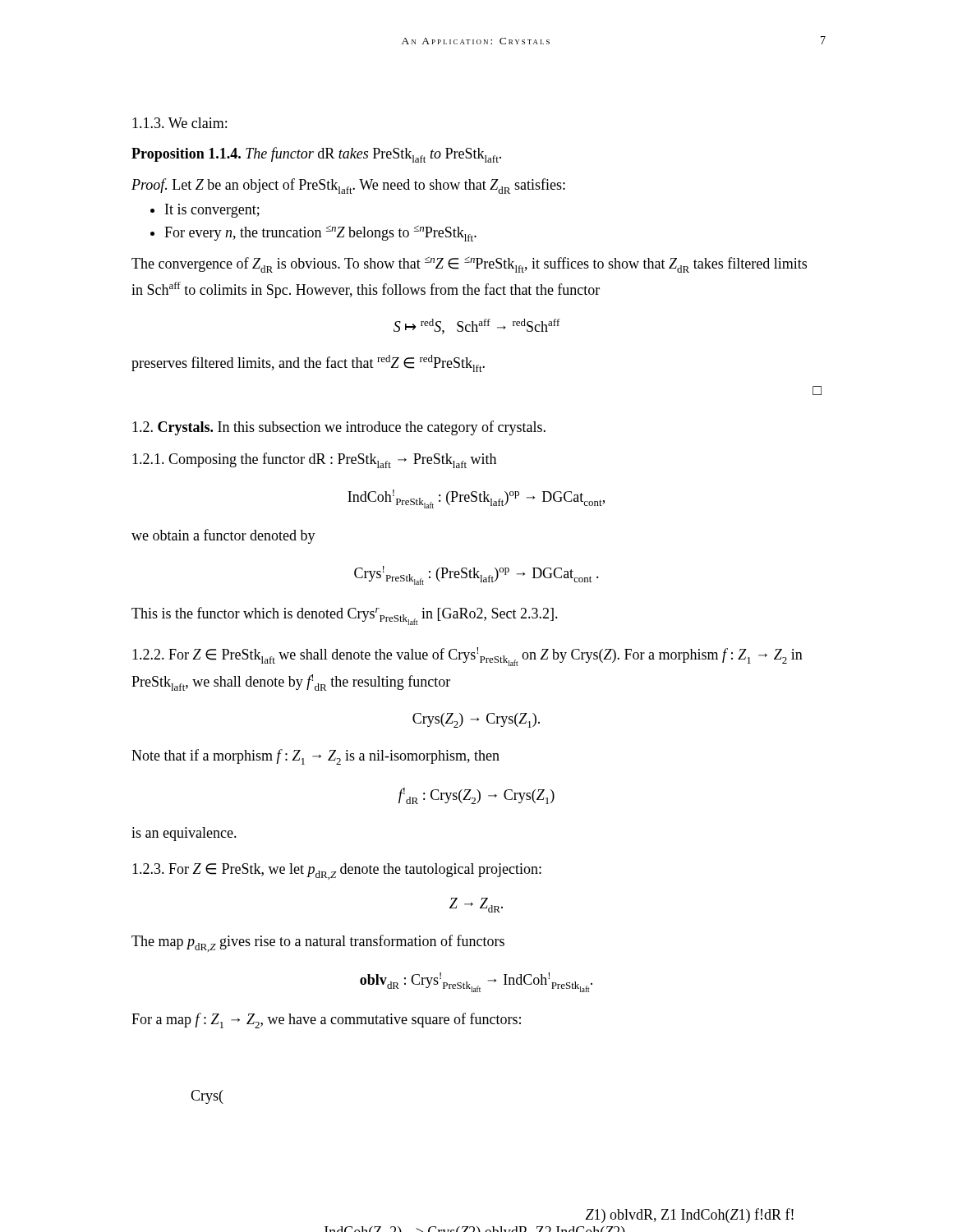The image size is (953, 1232).
Task: Find the text starting "The map pdR,Z gives rise to"
Action: click(318, 942)
